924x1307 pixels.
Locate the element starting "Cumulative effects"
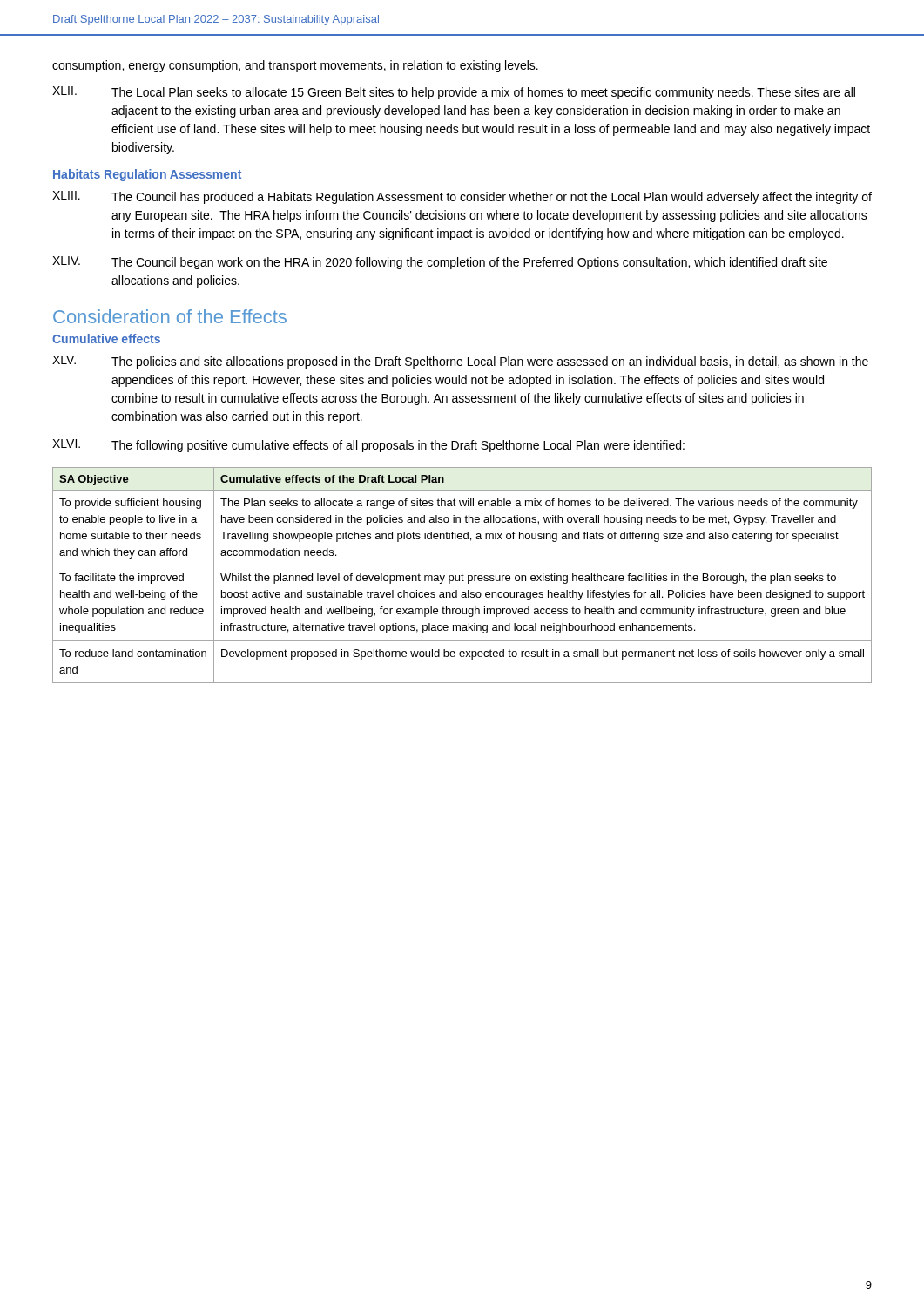[106, 339]
